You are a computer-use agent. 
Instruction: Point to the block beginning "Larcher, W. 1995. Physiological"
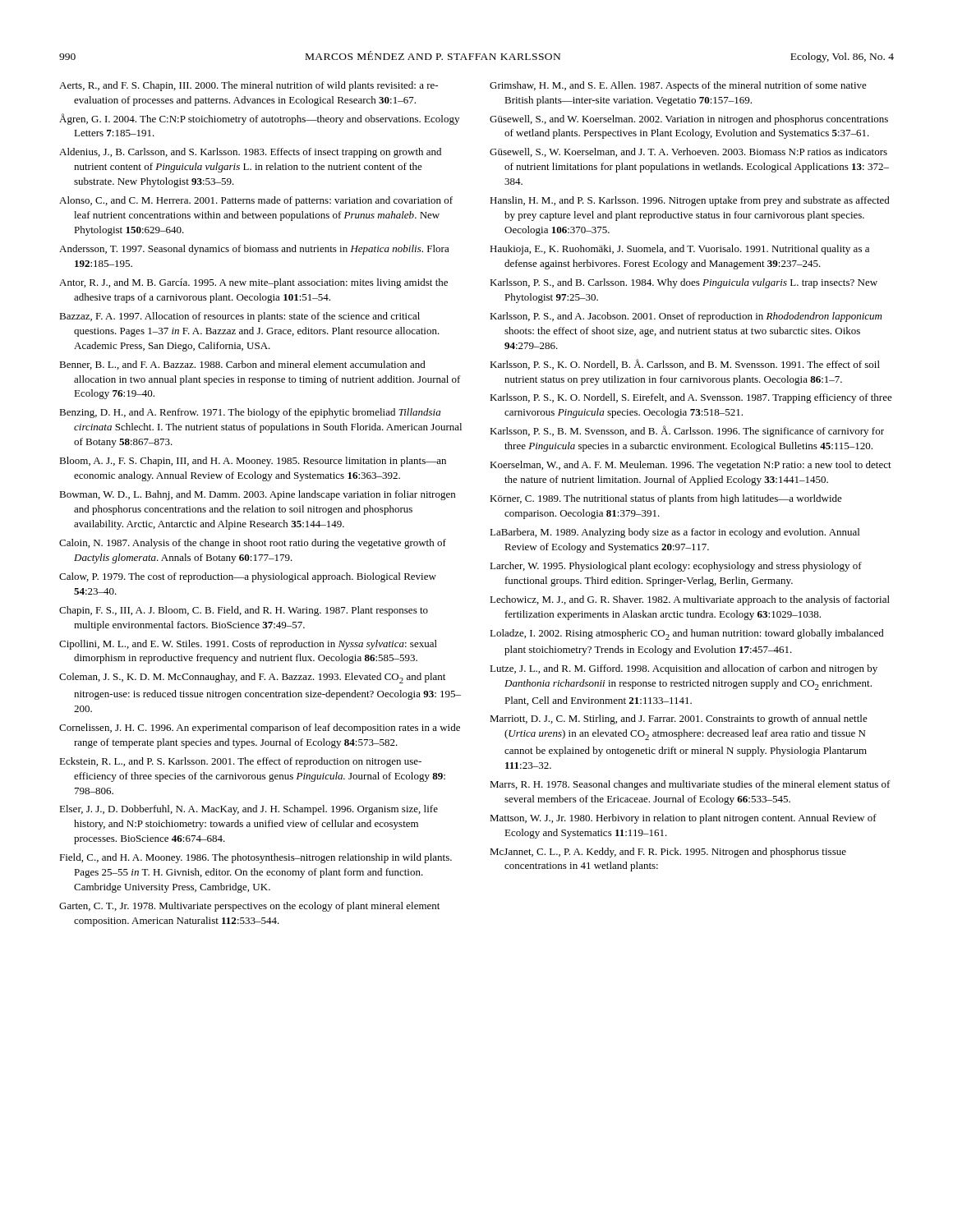point(676,573)
